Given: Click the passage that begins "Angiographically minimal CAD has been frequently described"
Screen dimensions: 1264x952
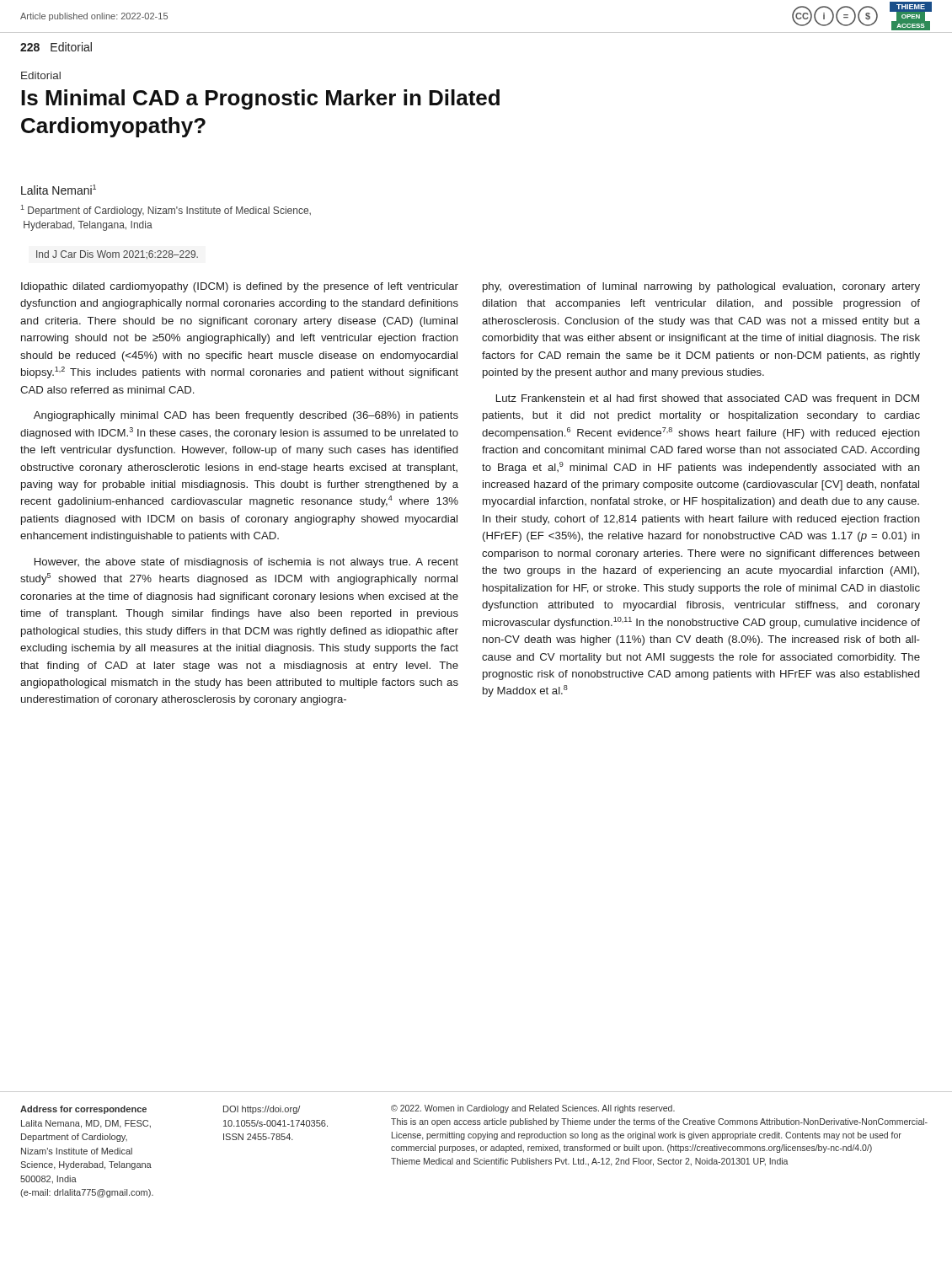Looking at the screenshot, I should (x=239, y=475).
